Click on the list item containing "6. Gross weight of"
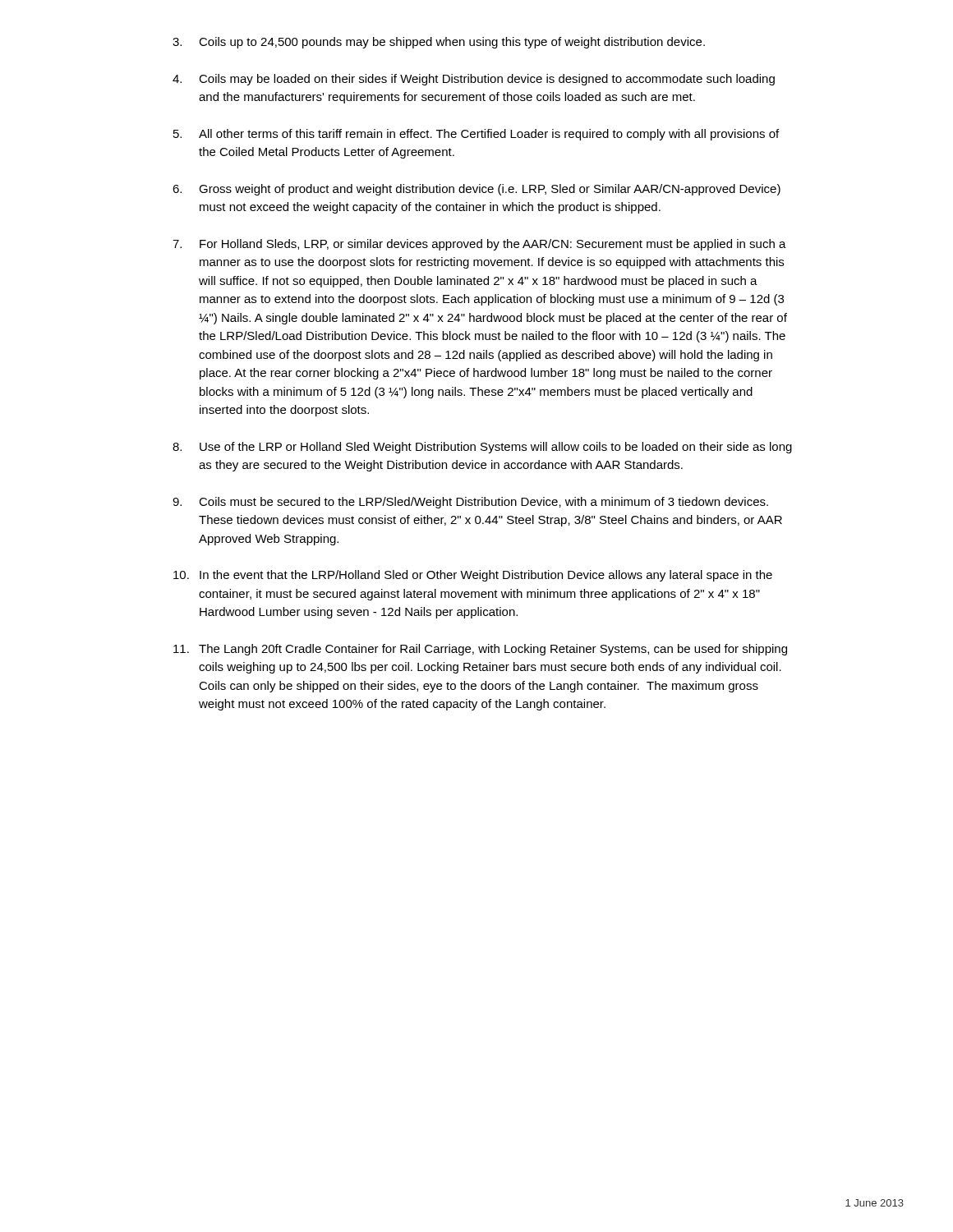The image size is (953, 1232). (x=485, y=198)
